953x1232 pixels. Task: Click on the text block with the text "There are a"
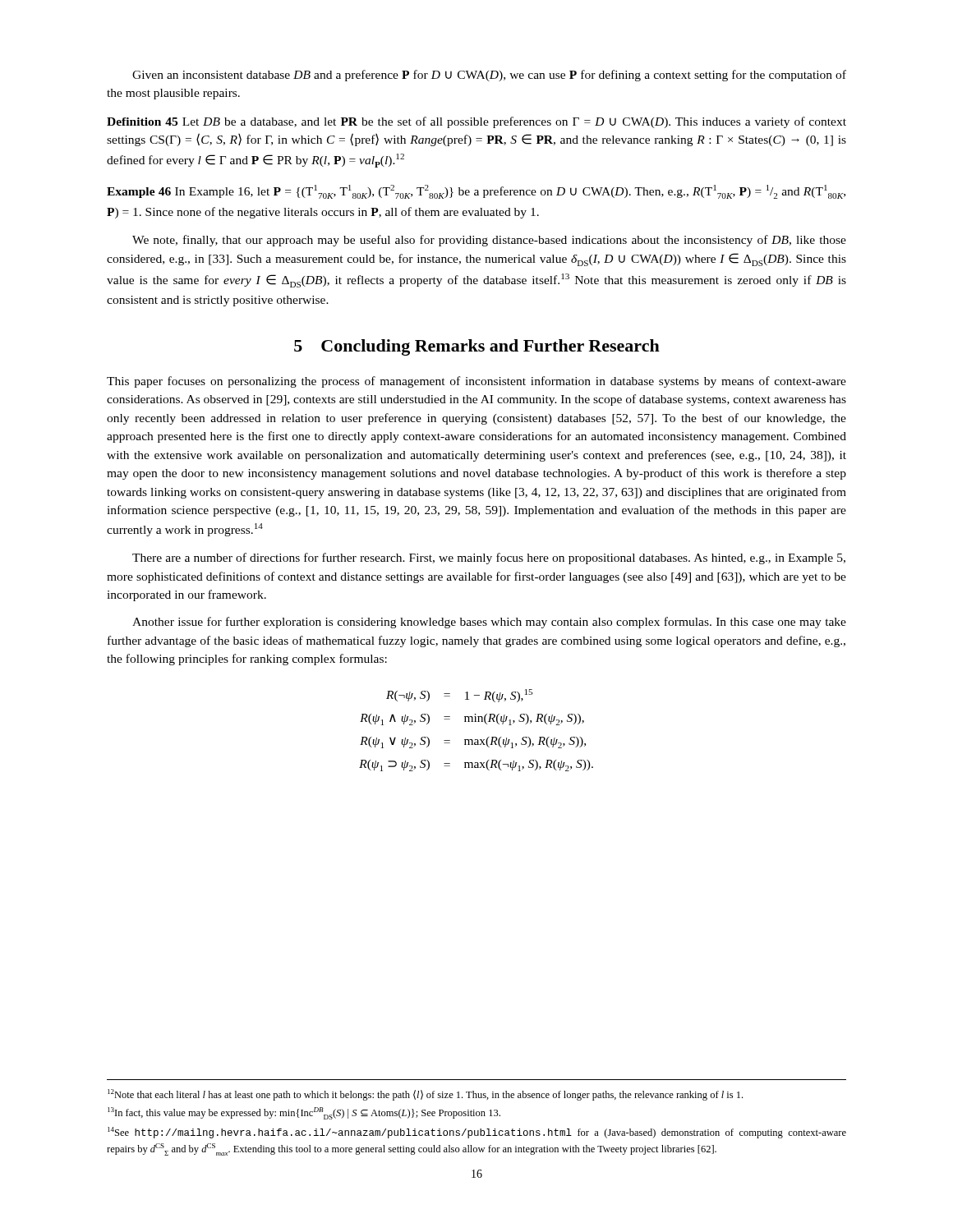pyautogui.click(x=476, y=576)
